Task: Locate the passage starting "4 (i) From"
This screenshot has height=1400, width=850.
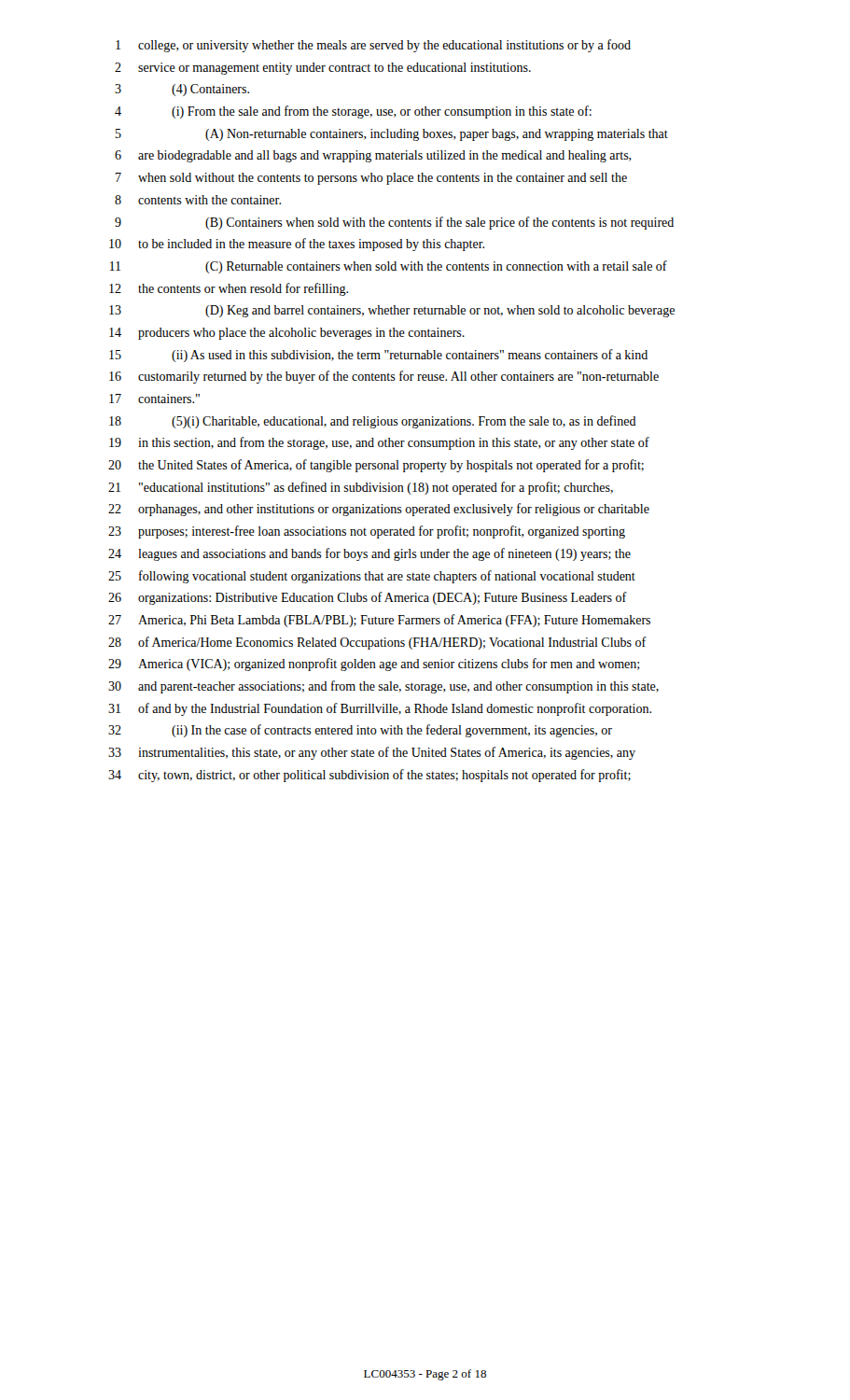Action: tap(444, 111)
